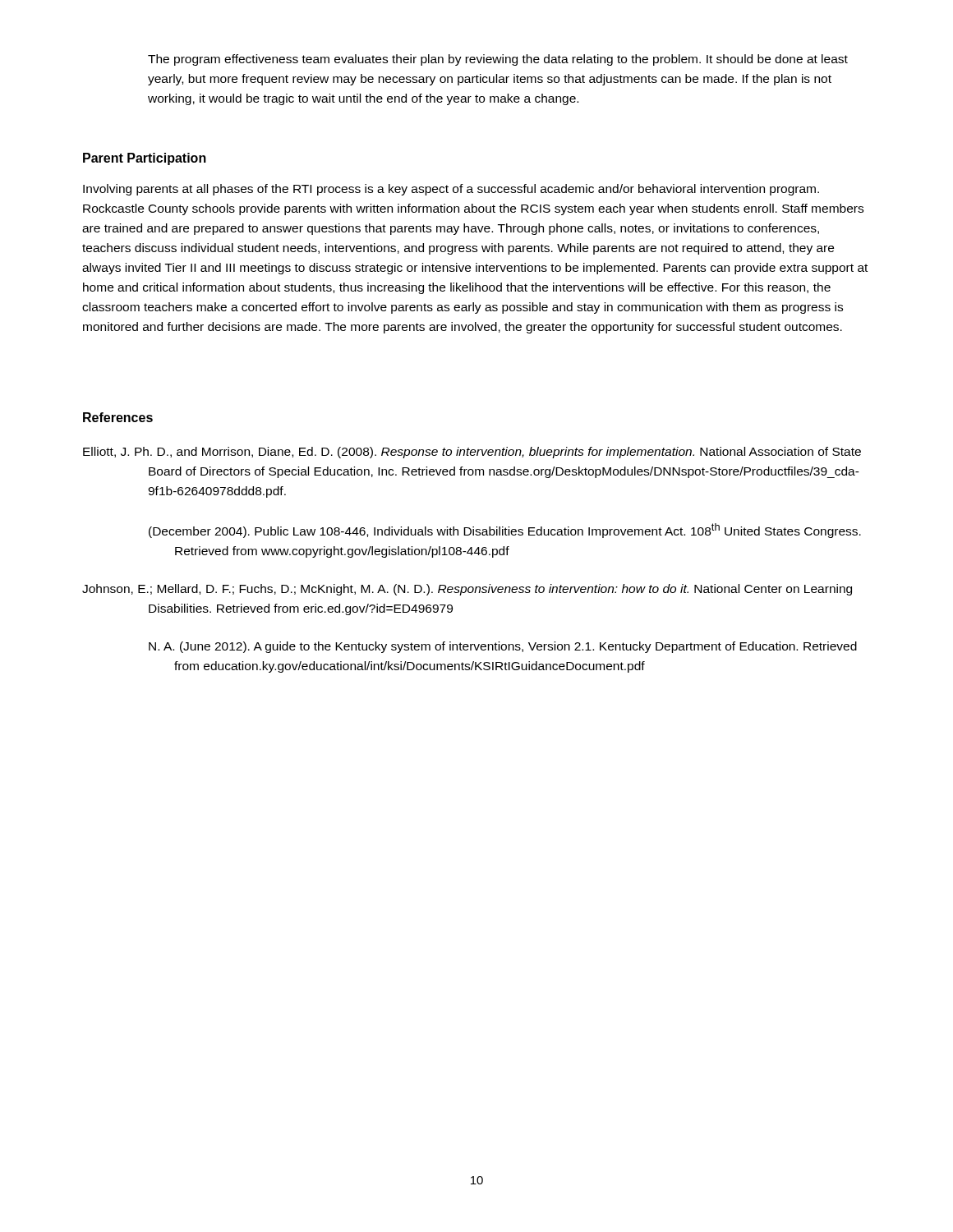This screenshot has width=953, height=1232.
Task: Click the passage that begins "Elliott, J. Ph. D.,"
Action: (x=472, y=471)
